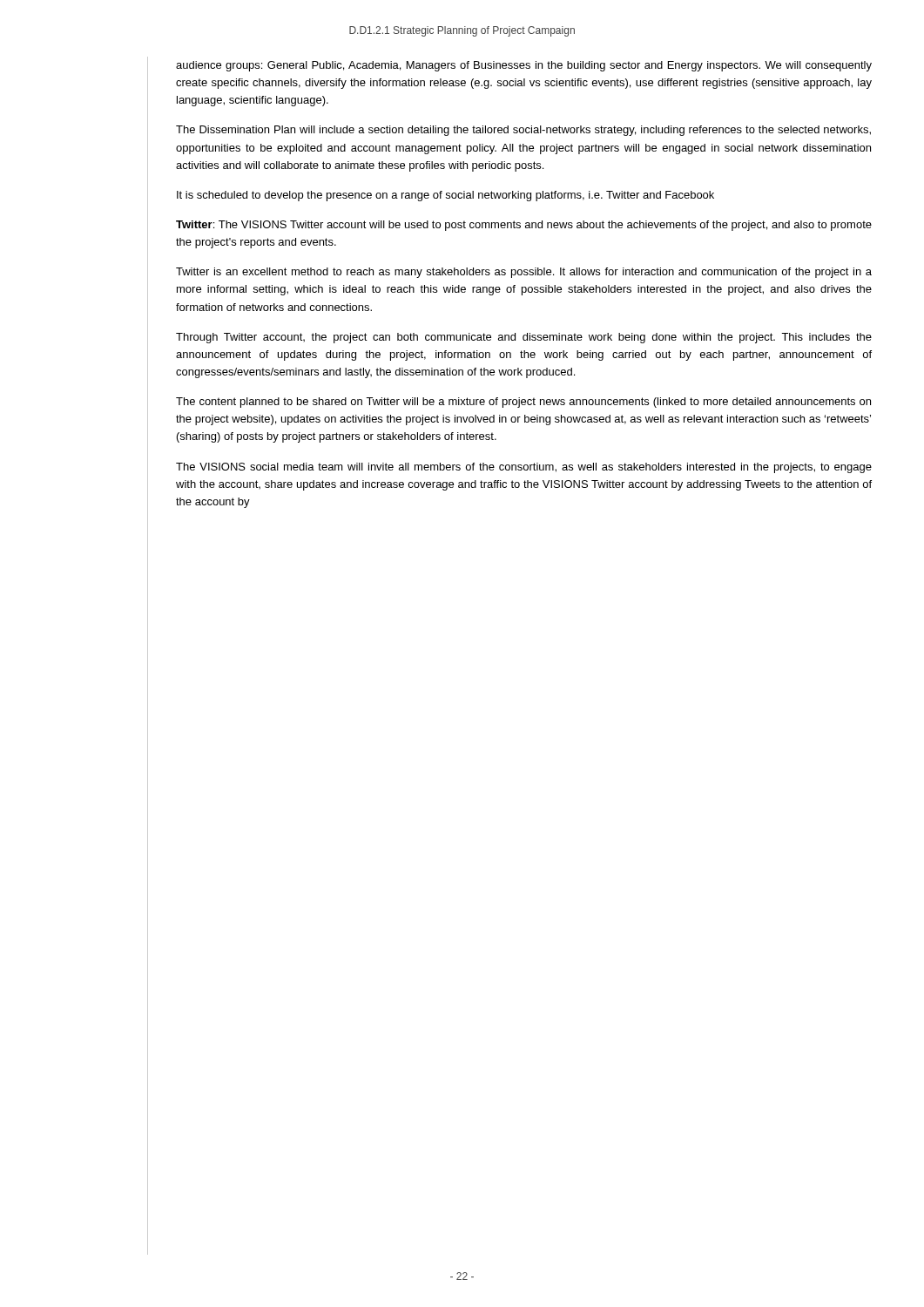Find the passage starting "The content planned"

[524, 419]
